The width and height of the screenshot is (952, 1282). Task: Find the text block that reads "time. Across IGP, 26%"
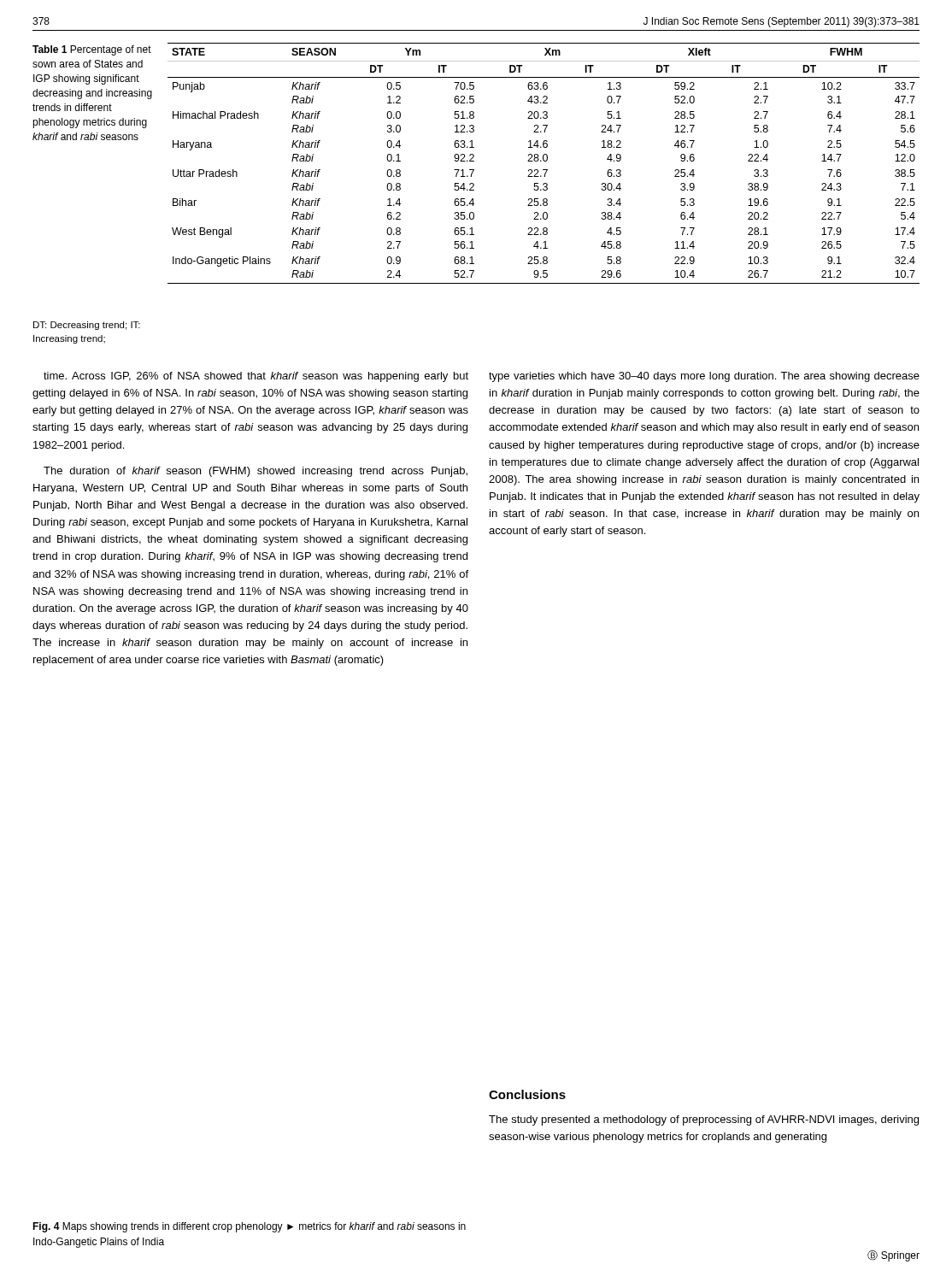tap(250, 518)
